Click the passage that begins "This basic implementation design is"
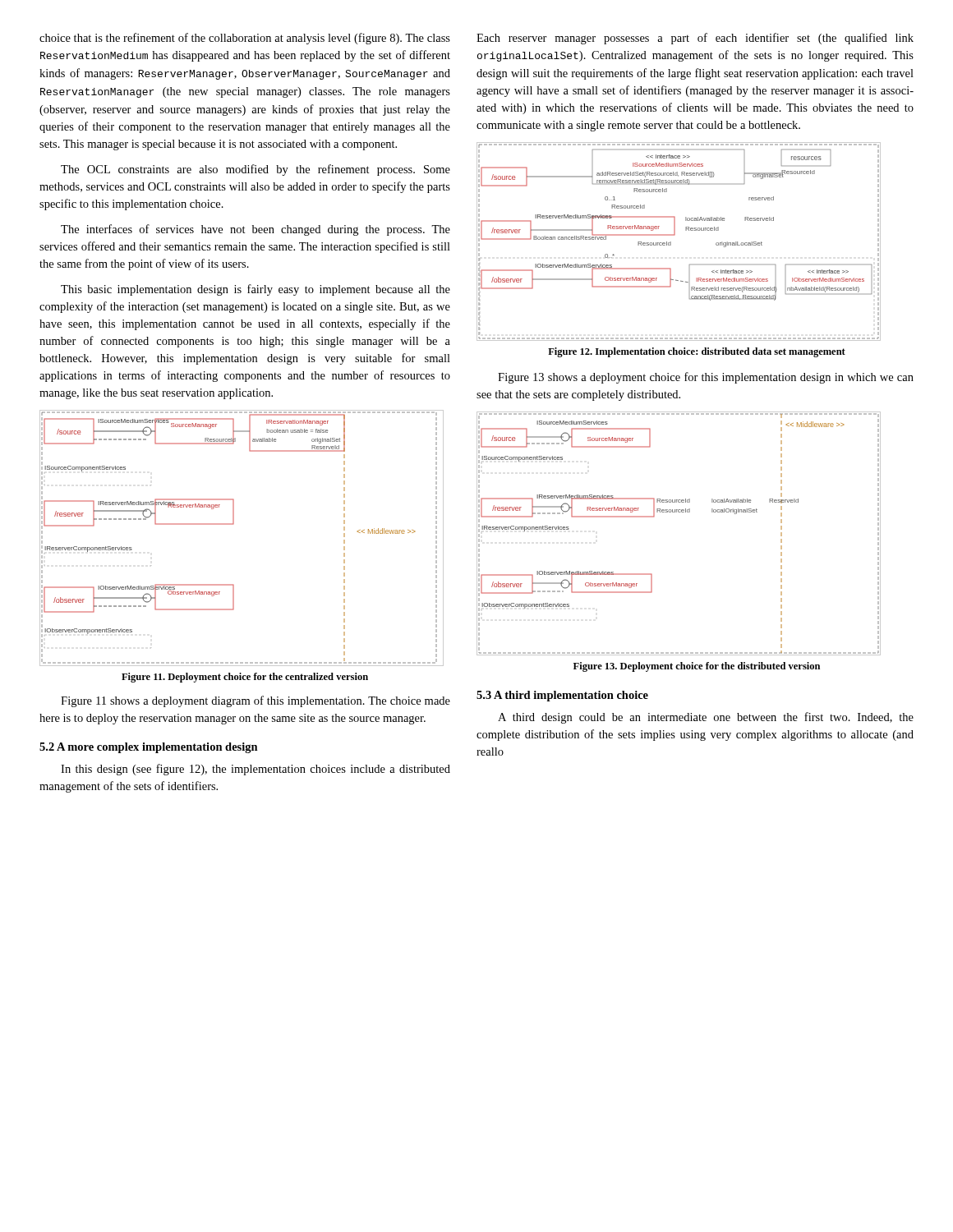The width and height of the screenshot is (953, 1232). coord(245,341)
